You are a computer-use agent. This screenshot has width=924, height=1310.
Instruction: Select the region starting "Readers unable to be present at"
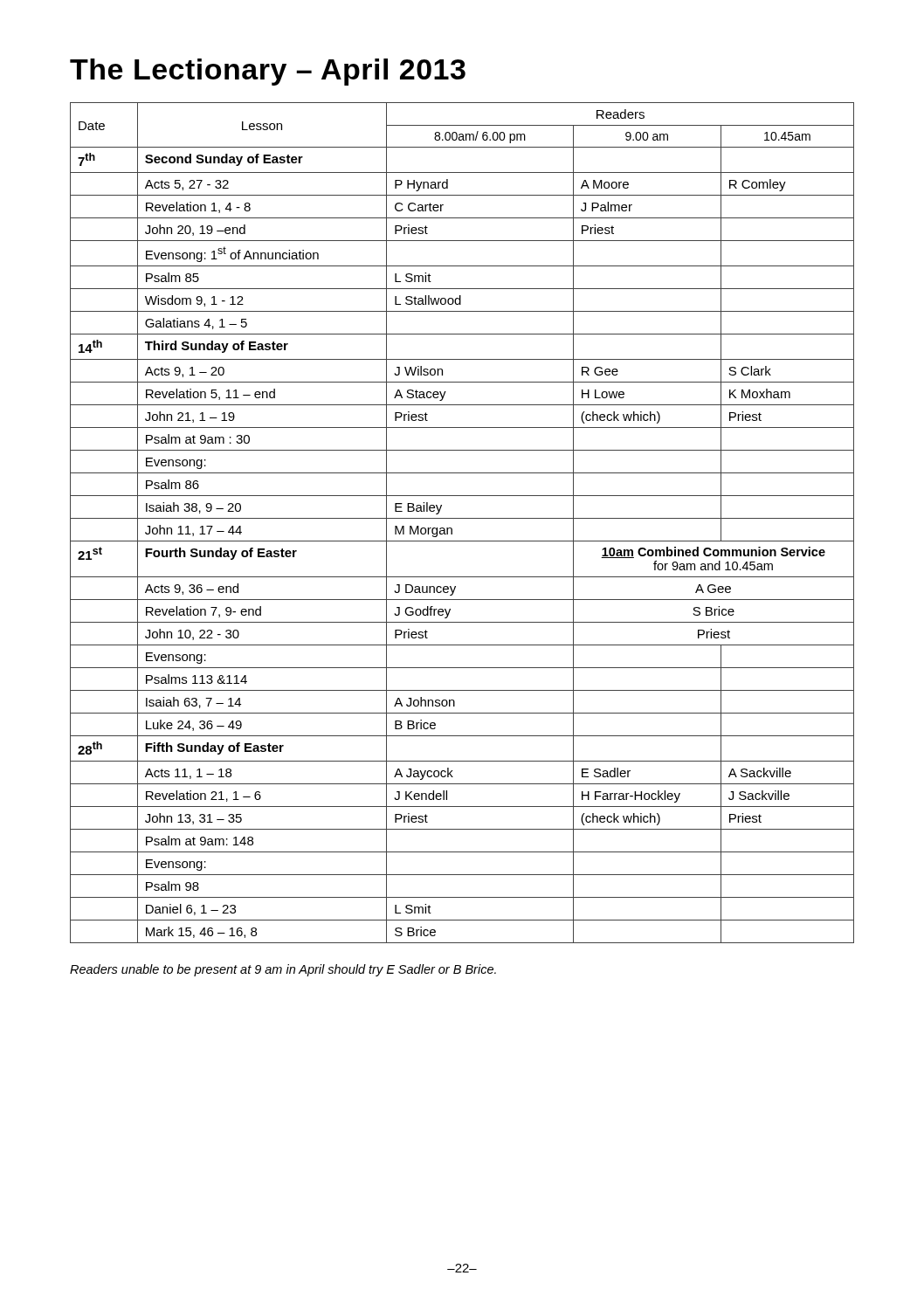pos(284,969)
